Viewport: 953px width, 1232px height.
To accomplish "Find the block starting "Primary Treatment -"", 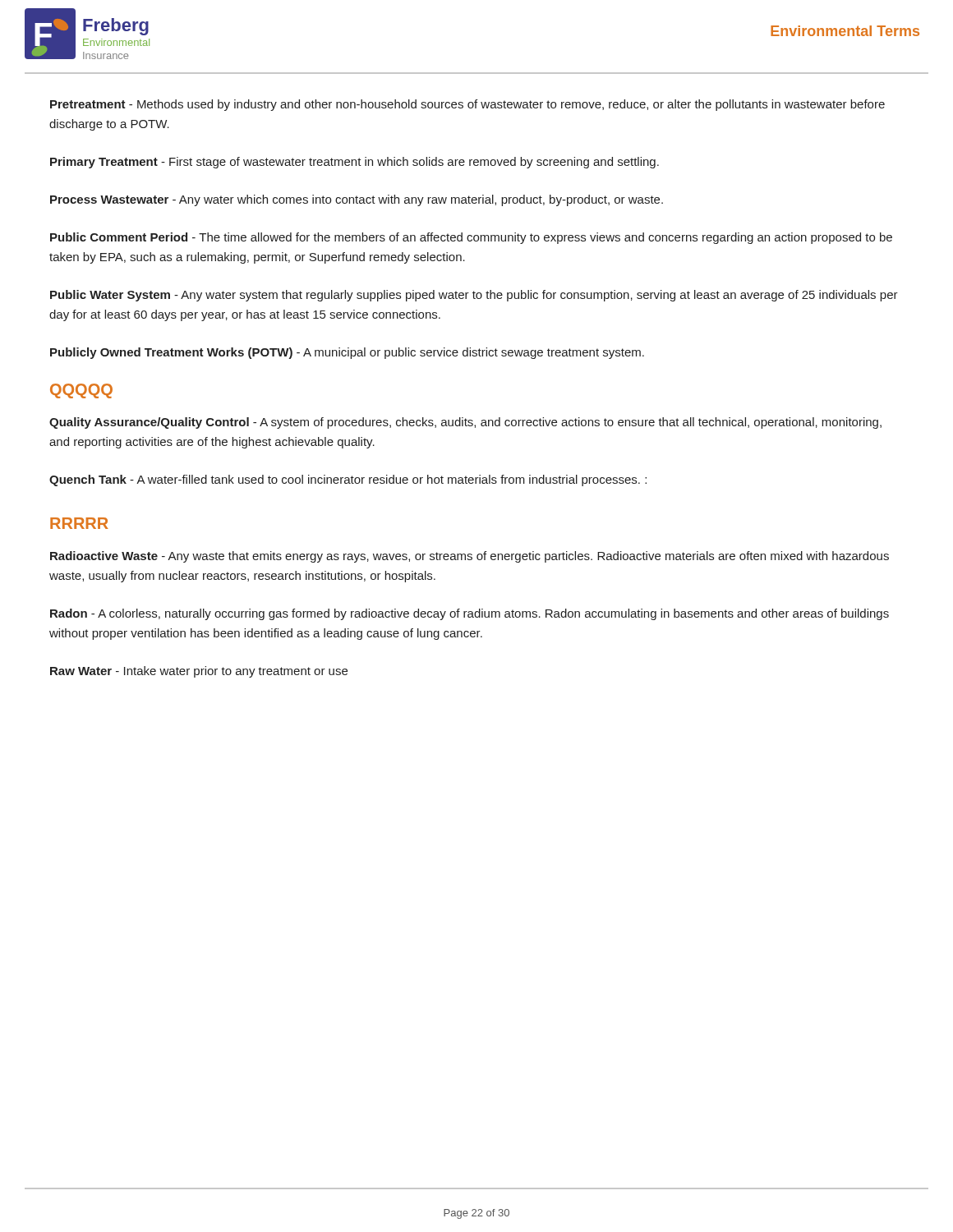I will click(354, 161).
